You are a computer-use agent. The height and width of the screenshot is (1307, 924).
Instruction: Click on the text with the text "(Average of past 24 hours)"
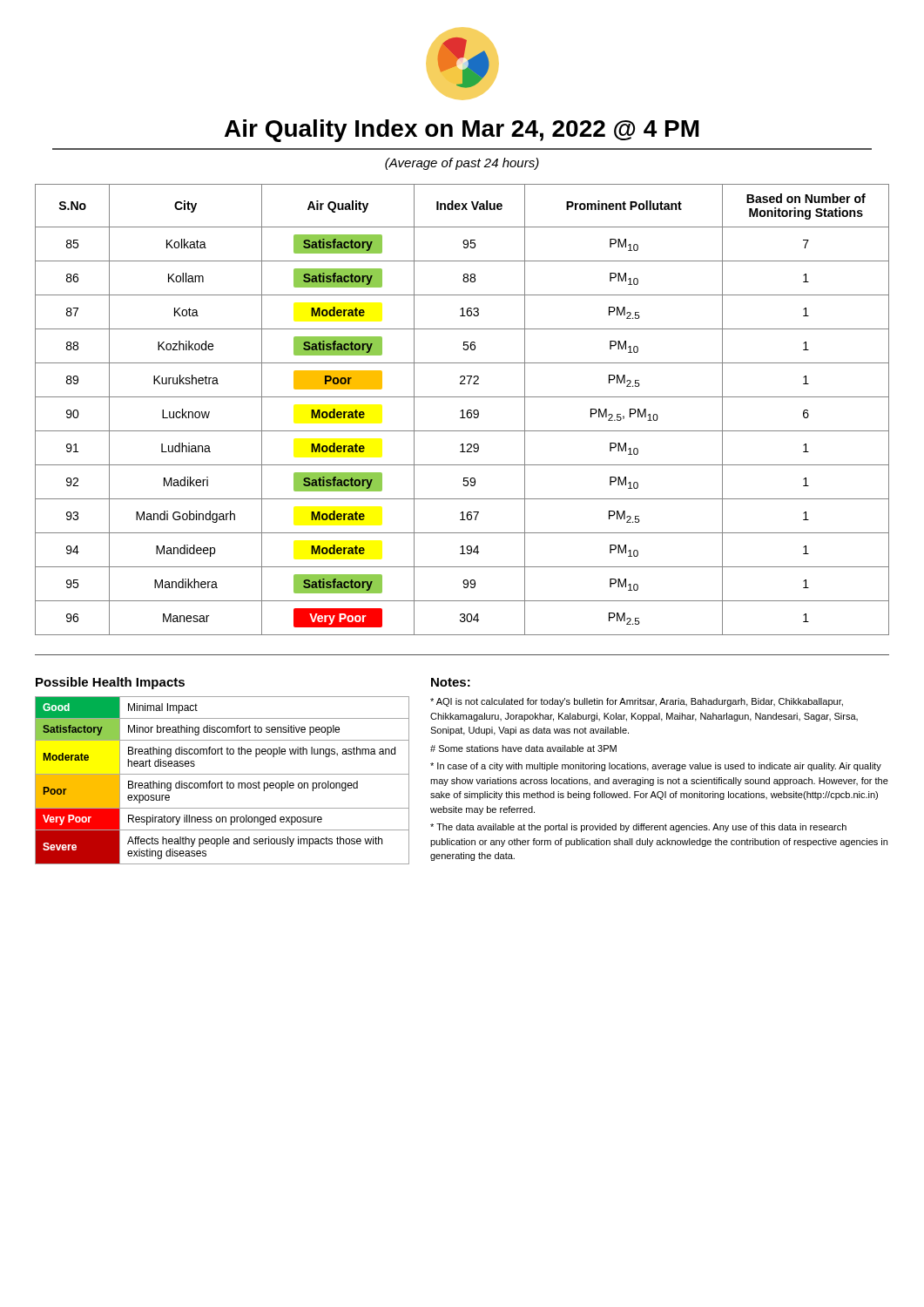[462, 163]
